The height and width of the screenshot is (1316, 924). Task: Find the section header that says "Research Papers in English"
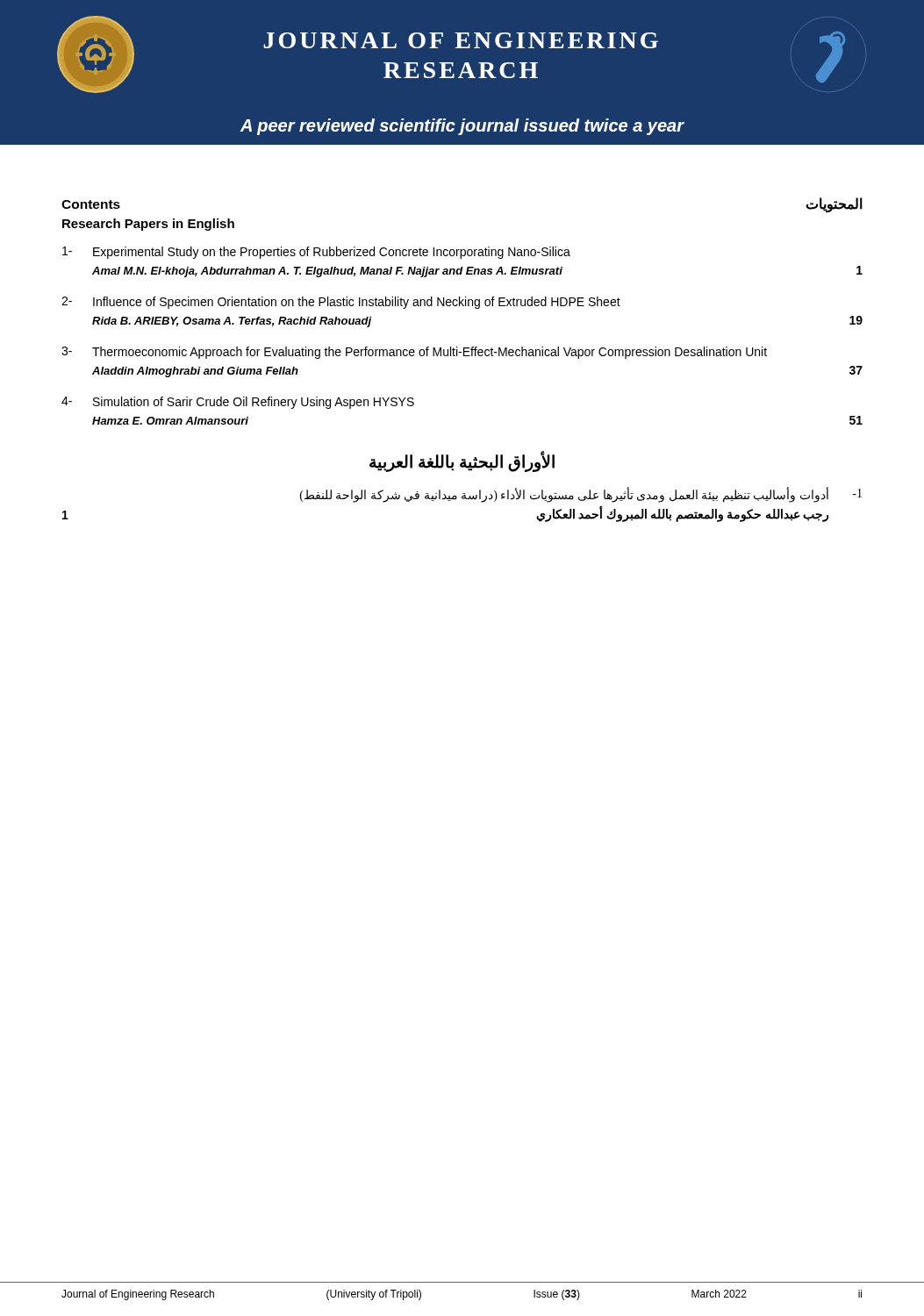pos(148,223)
